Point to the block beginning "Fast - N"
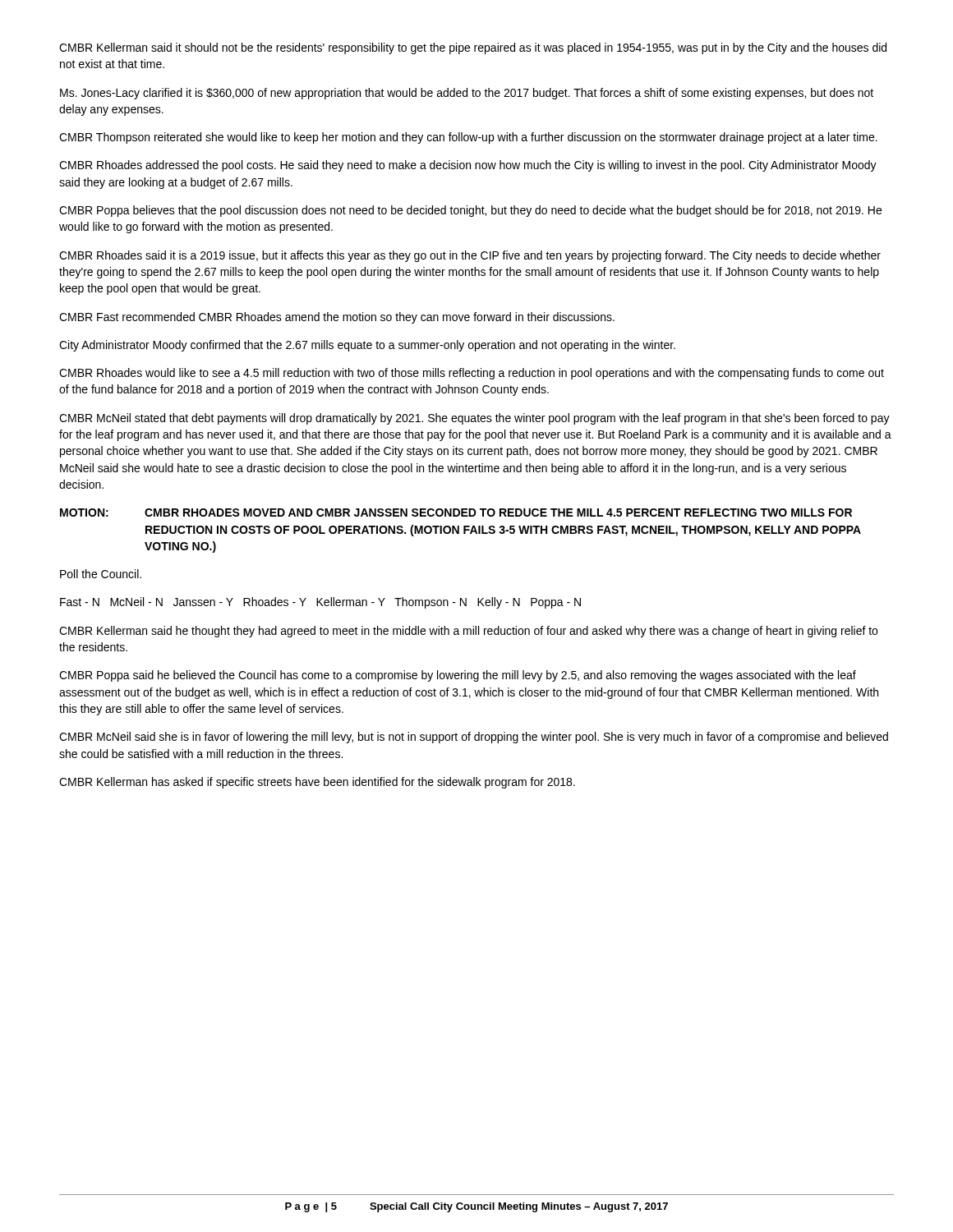This screenshot has height=1232, width=953. (320, 602)
